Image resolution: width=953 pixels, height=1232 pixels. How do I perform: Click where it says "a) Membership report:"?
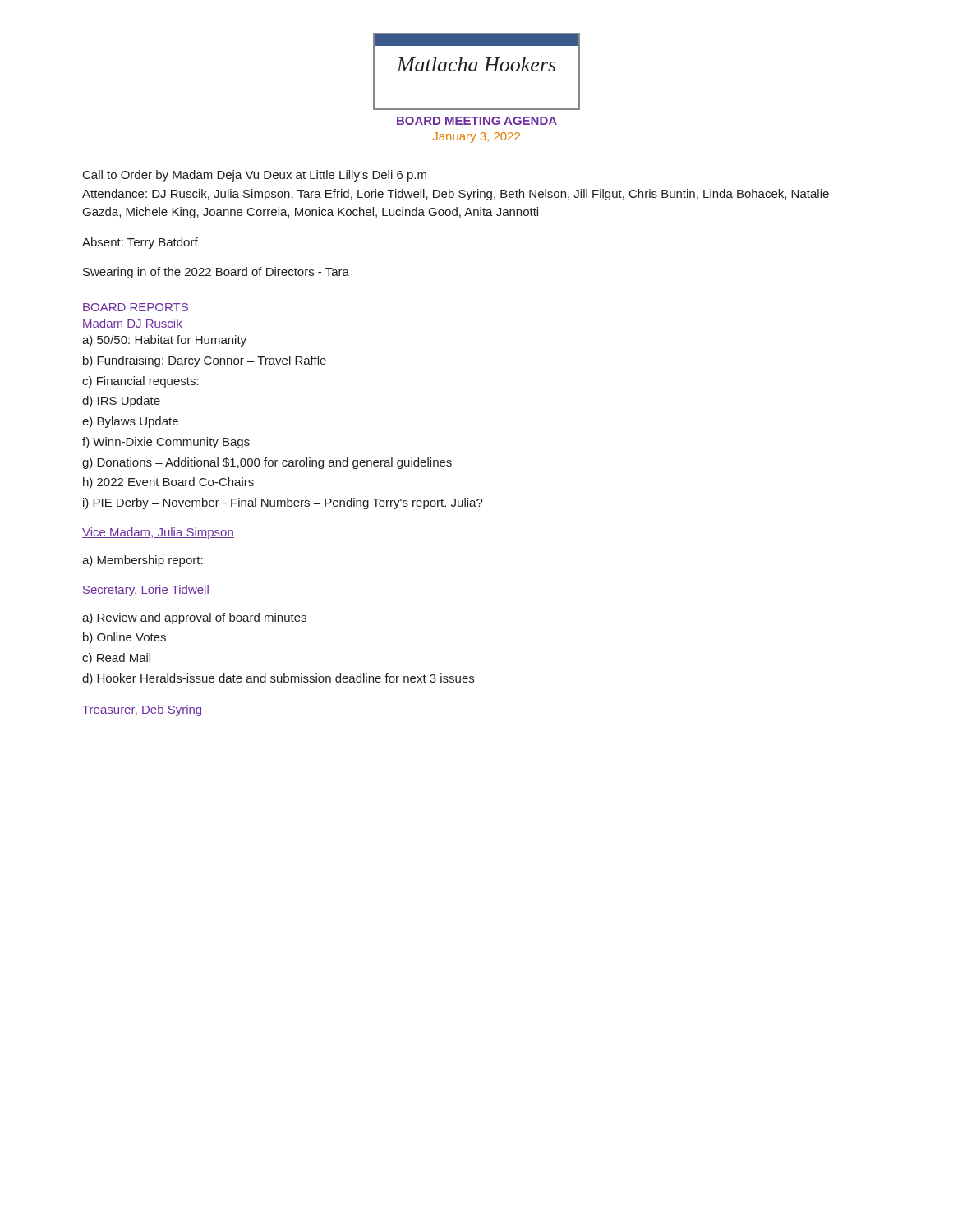[143, 560]
